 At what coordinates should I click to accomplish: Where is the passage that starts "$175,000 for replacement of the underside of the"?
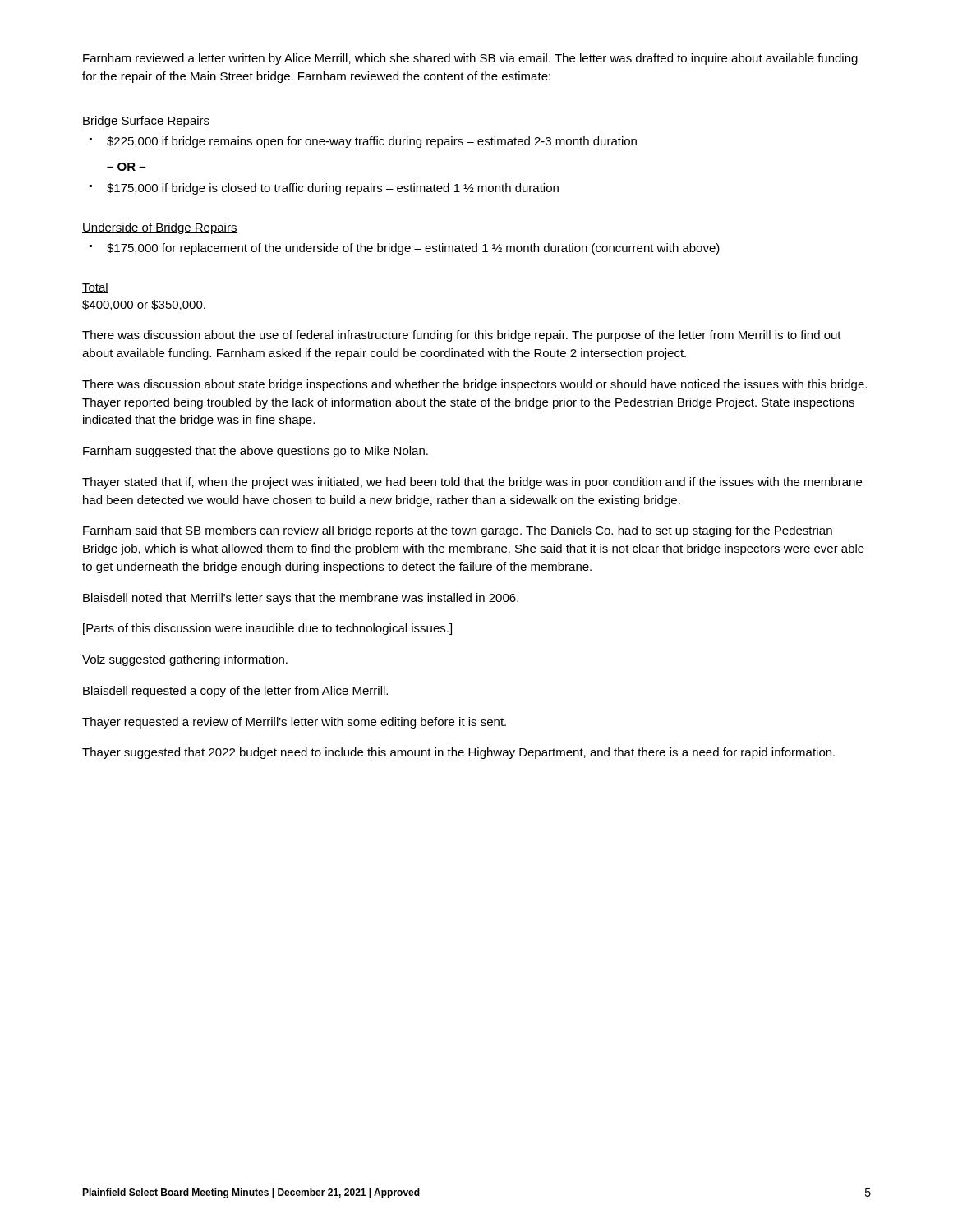(x=413, y=247)
